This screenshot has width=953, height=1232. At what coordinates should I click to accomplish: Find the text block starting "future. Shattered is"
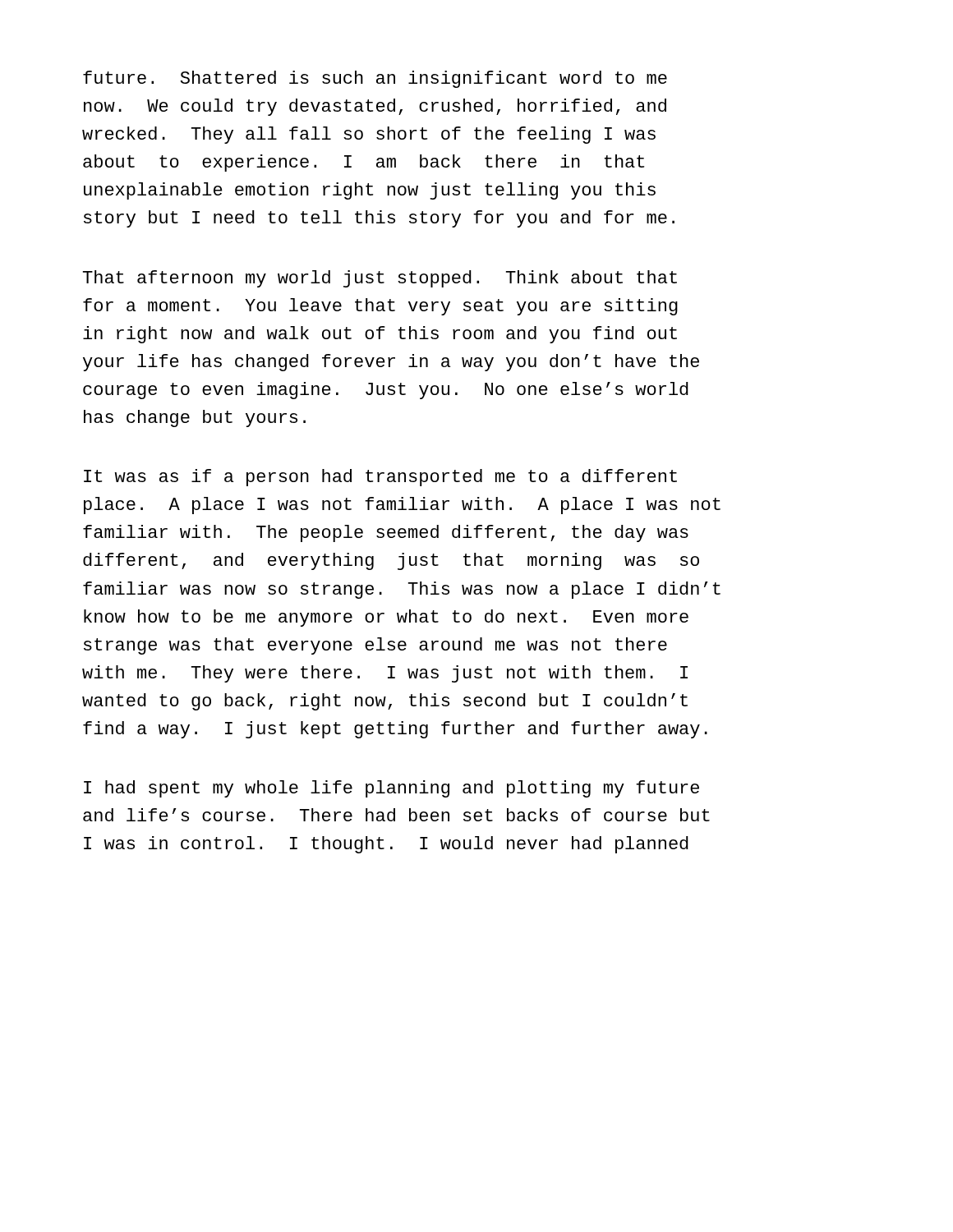coord(380,149)
